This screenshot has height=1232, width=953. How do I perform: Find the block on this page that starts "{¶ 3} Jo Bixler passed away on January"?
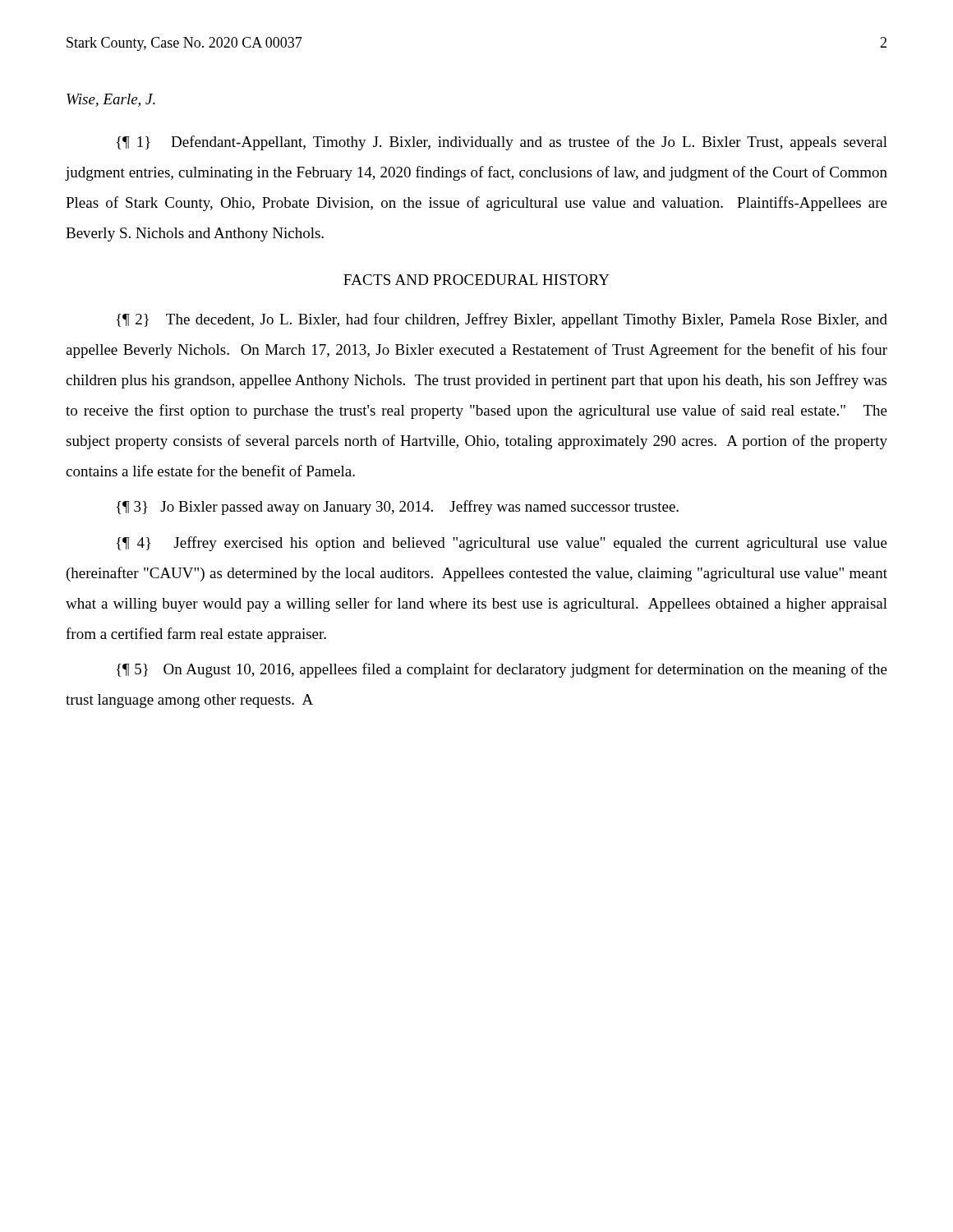397,507
